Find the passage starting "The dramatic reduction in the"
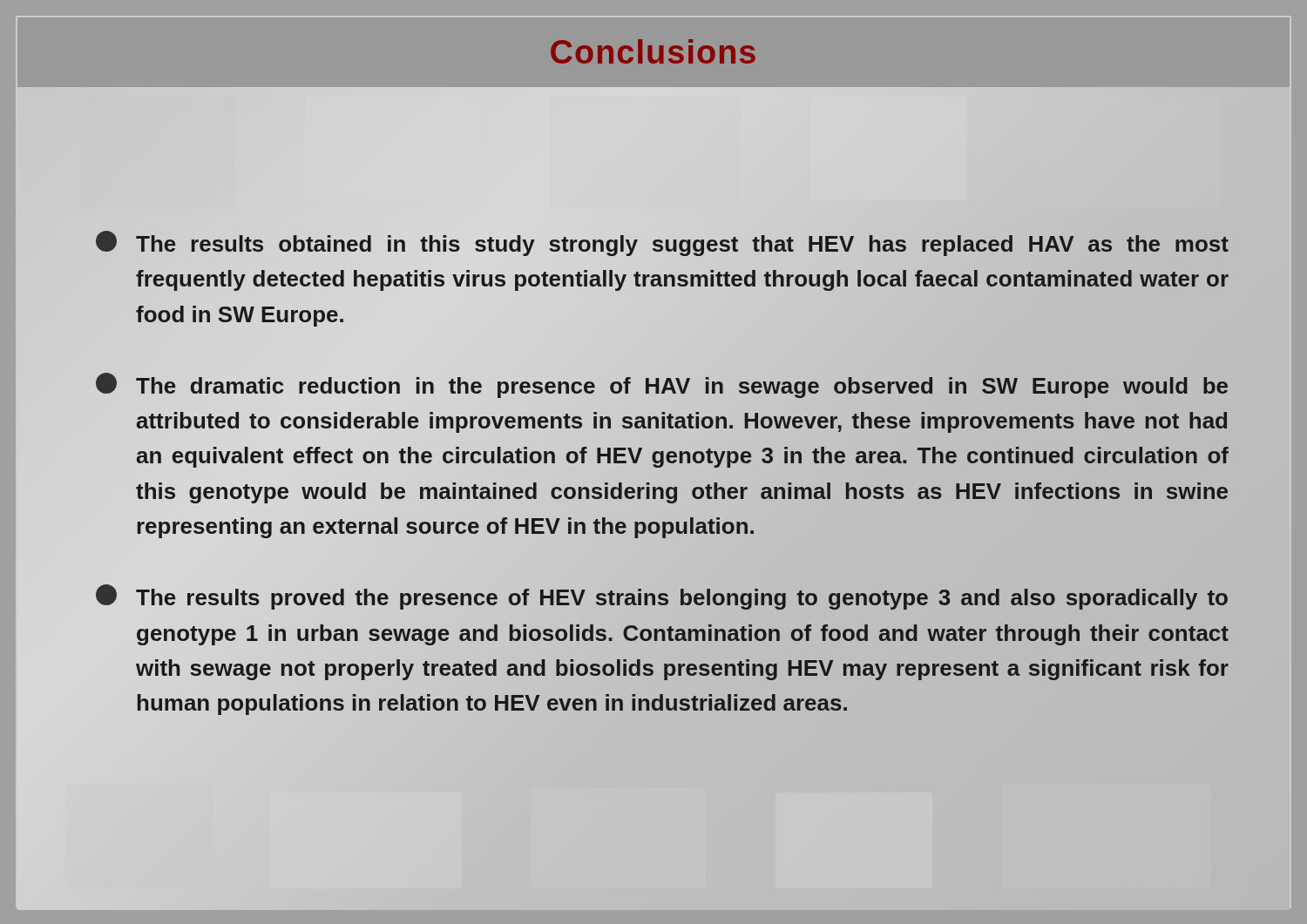The height and width of the screenshot is (924, 1307). pyautogui.click(x=662, y=456)
